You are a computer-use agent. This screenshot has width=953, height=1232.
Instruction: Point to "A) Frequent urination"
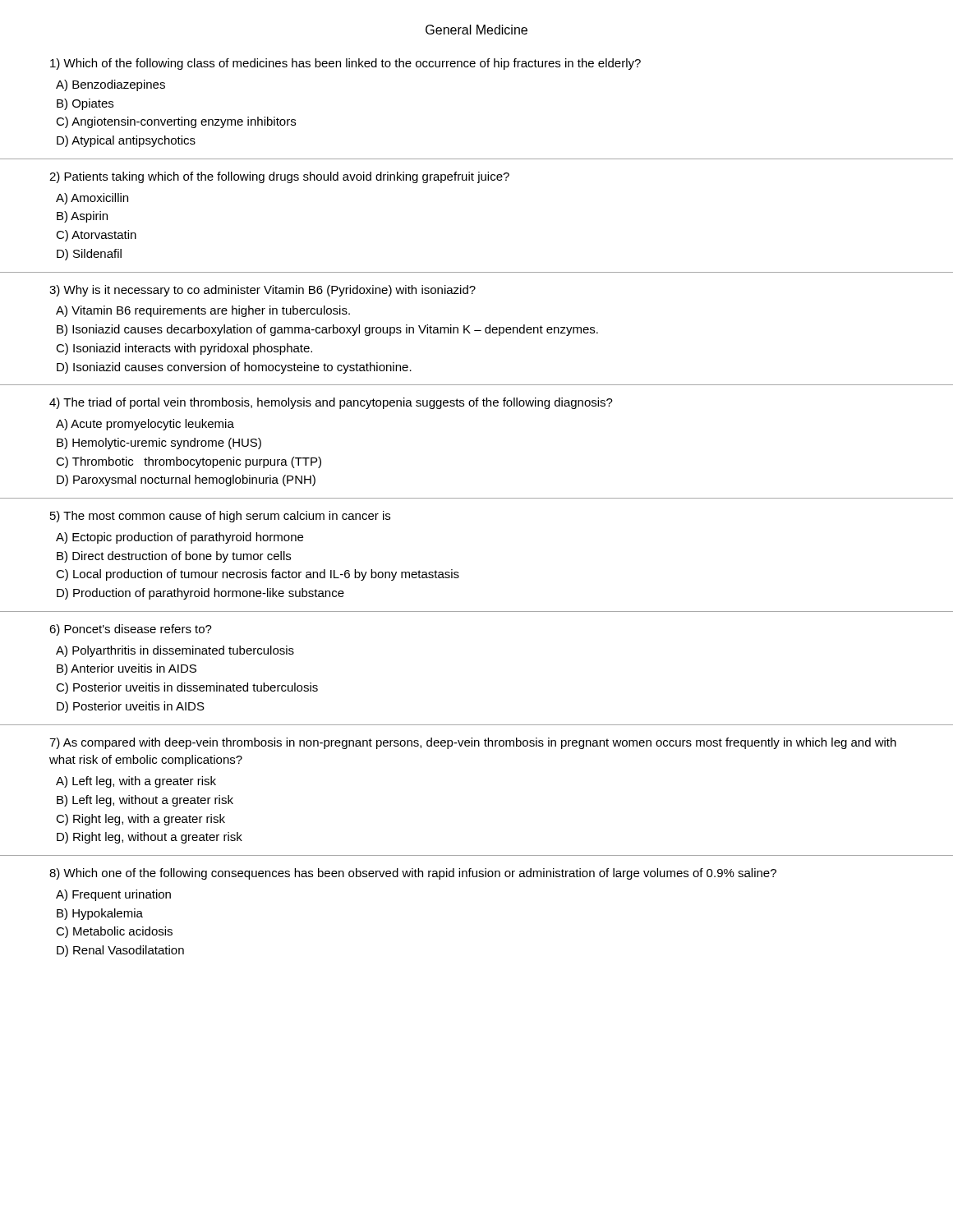point(114,894)
